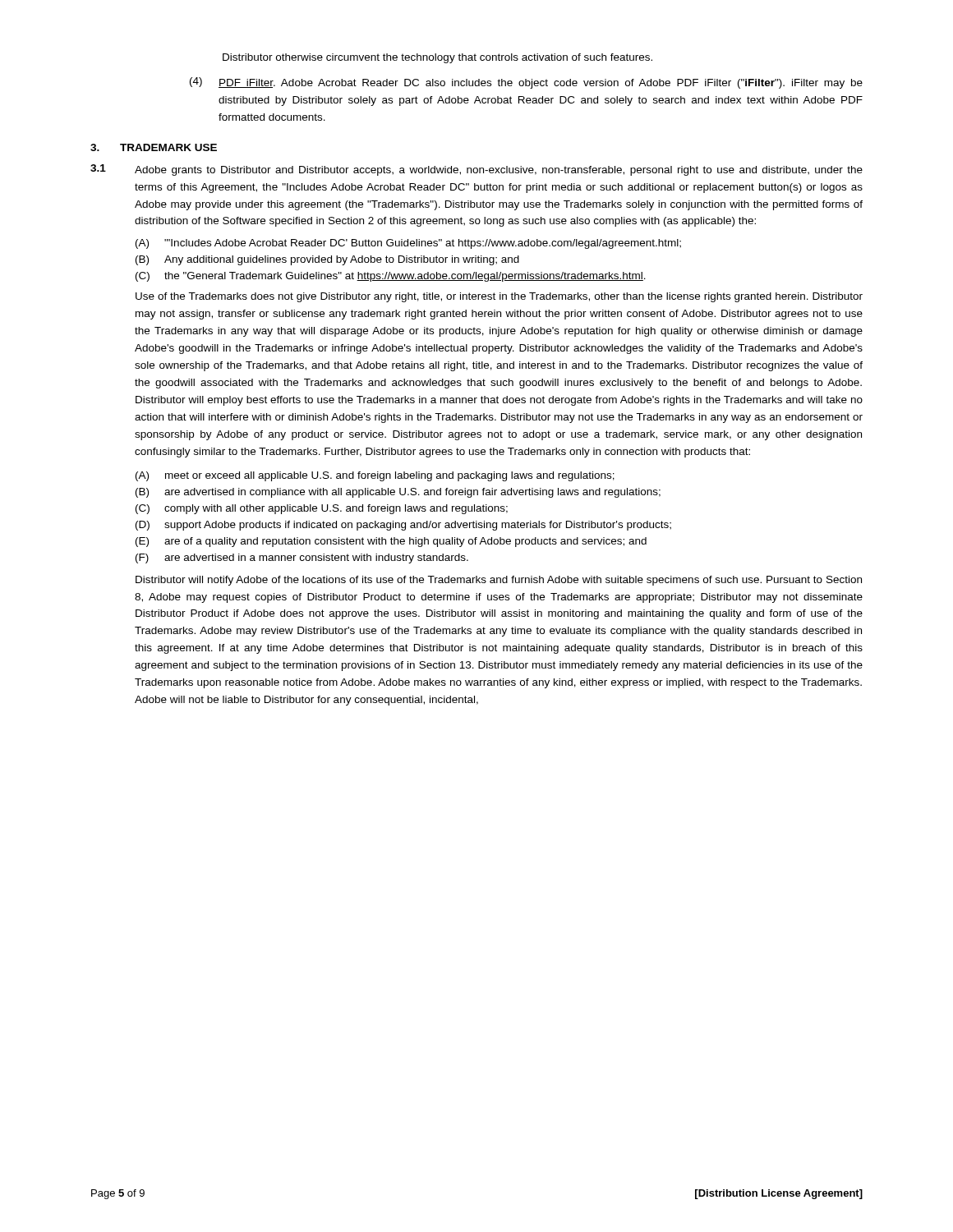Image resolution: width=953 pixels, height=1232 pixels.
Task: Find the list item that reads "(A) meet or exceed all applicable"
Action: click(x=499, y=475)
